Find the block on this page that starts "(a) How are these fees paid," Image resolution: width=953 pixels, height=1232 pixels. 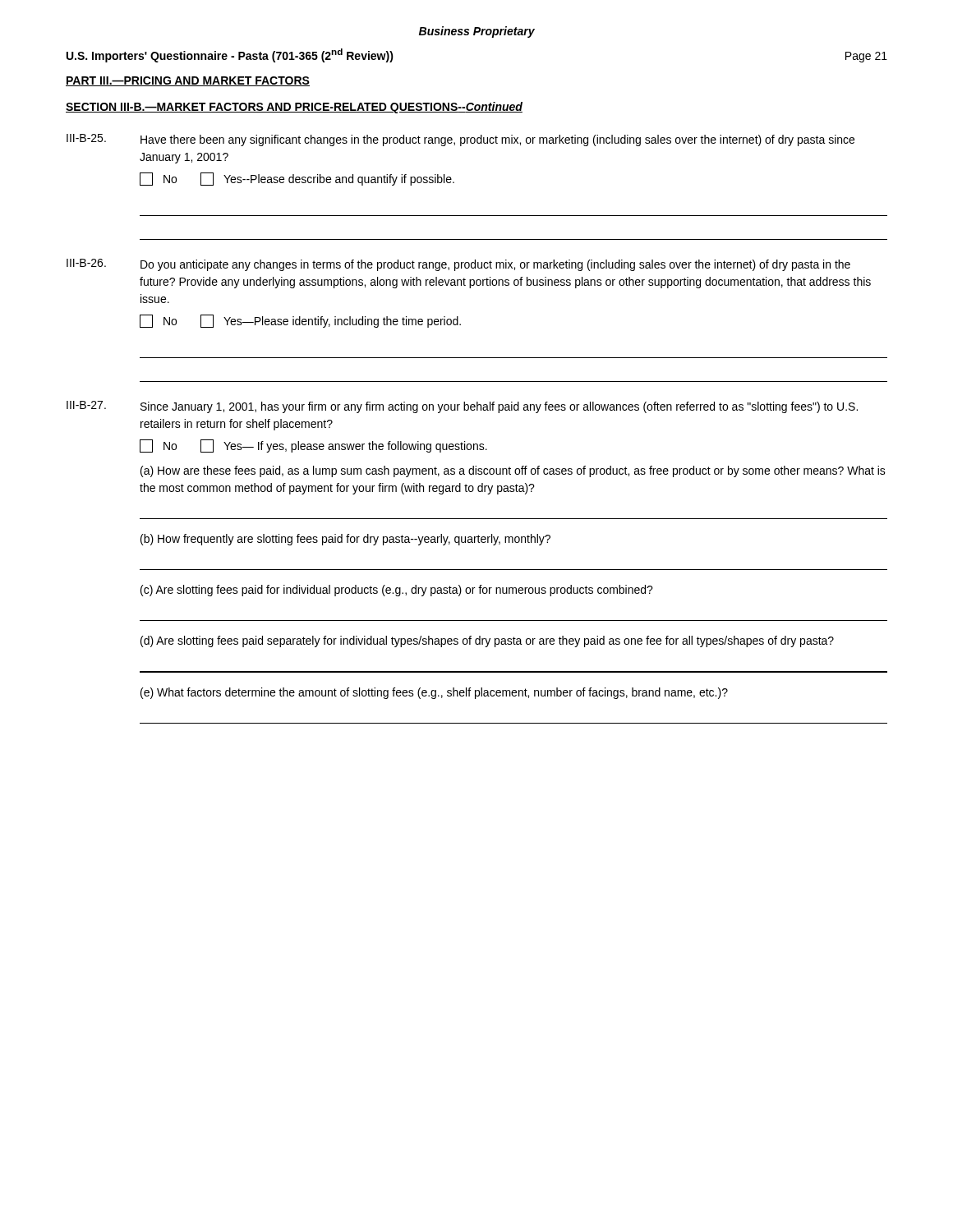coord(513,479)
